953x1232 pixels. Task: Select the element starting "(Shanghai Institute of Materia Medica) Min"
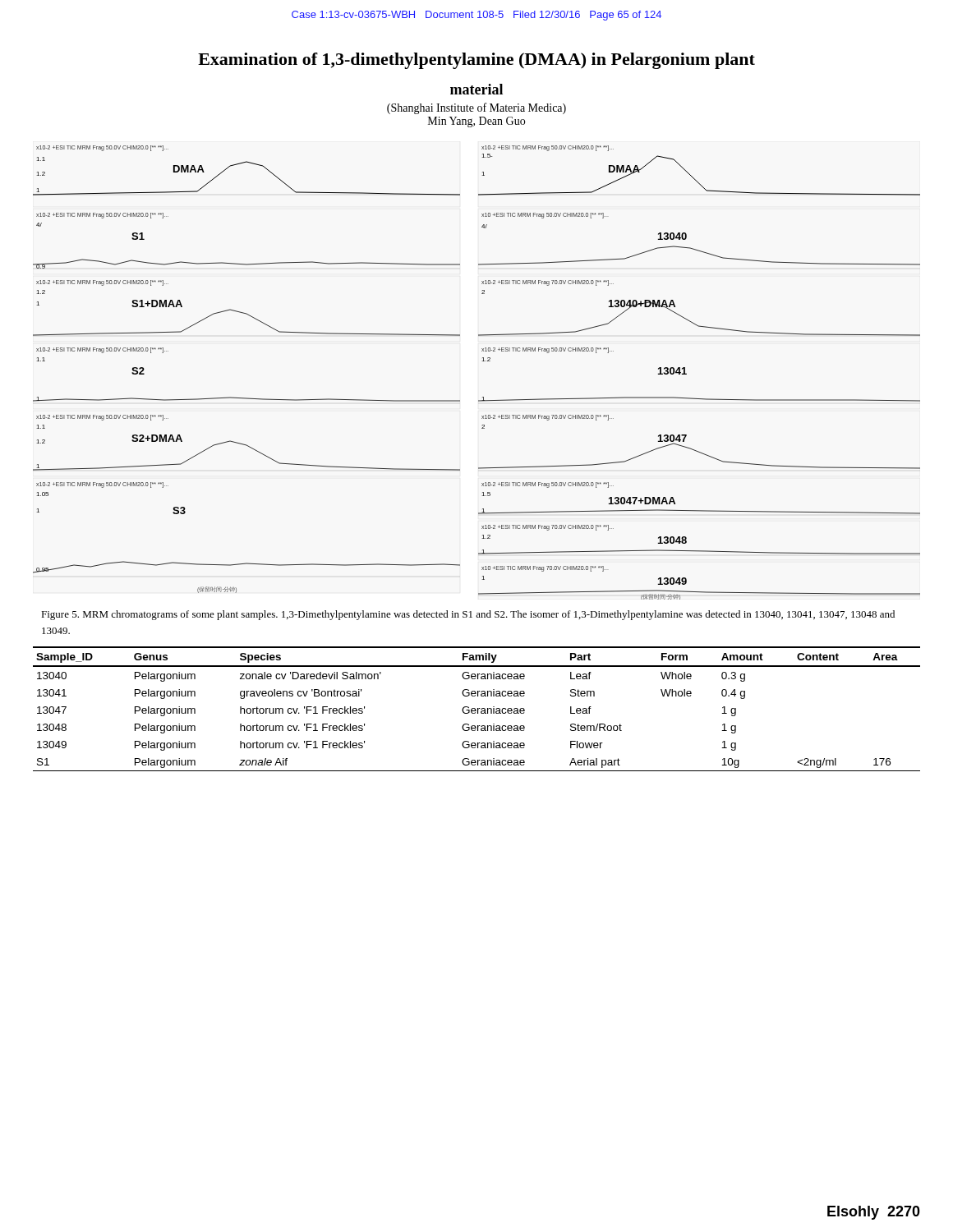pos(476,115)
